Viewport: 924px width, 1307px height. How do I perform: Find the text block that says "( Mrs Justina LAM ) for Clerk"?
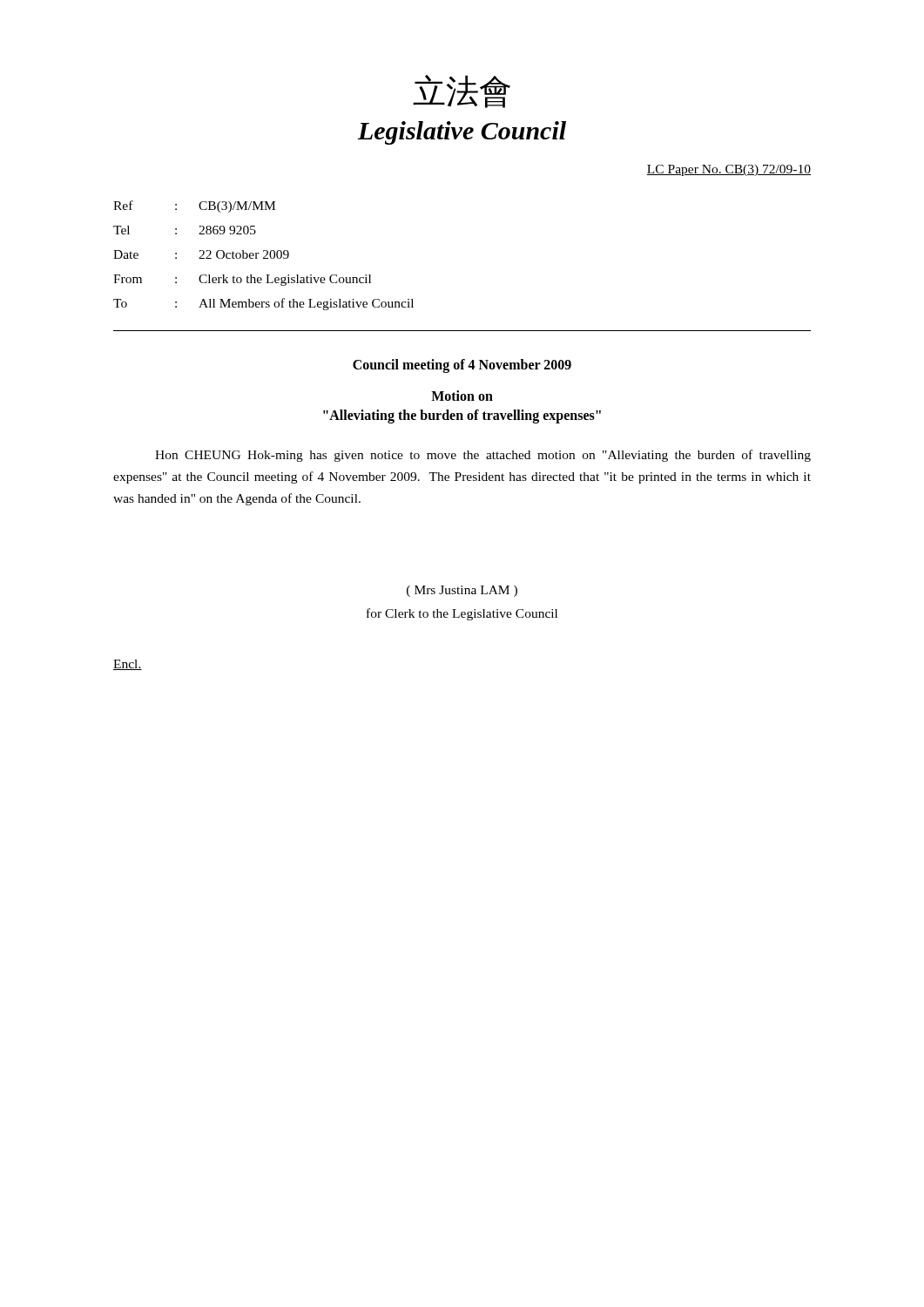[x=462, y=601]
